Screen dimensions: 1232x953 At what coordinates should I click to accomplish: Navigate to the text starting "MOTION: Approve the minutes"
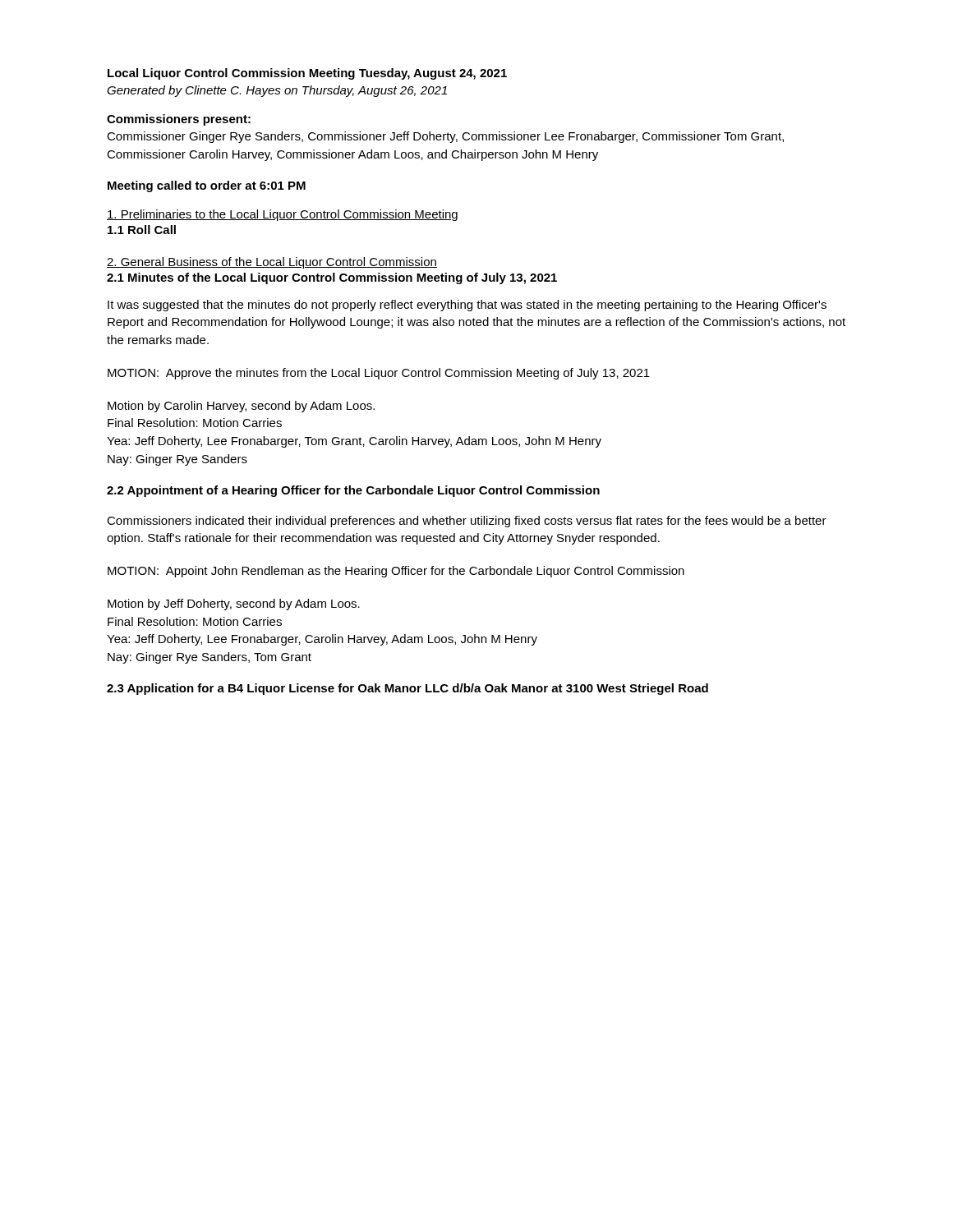click(378, 372)
